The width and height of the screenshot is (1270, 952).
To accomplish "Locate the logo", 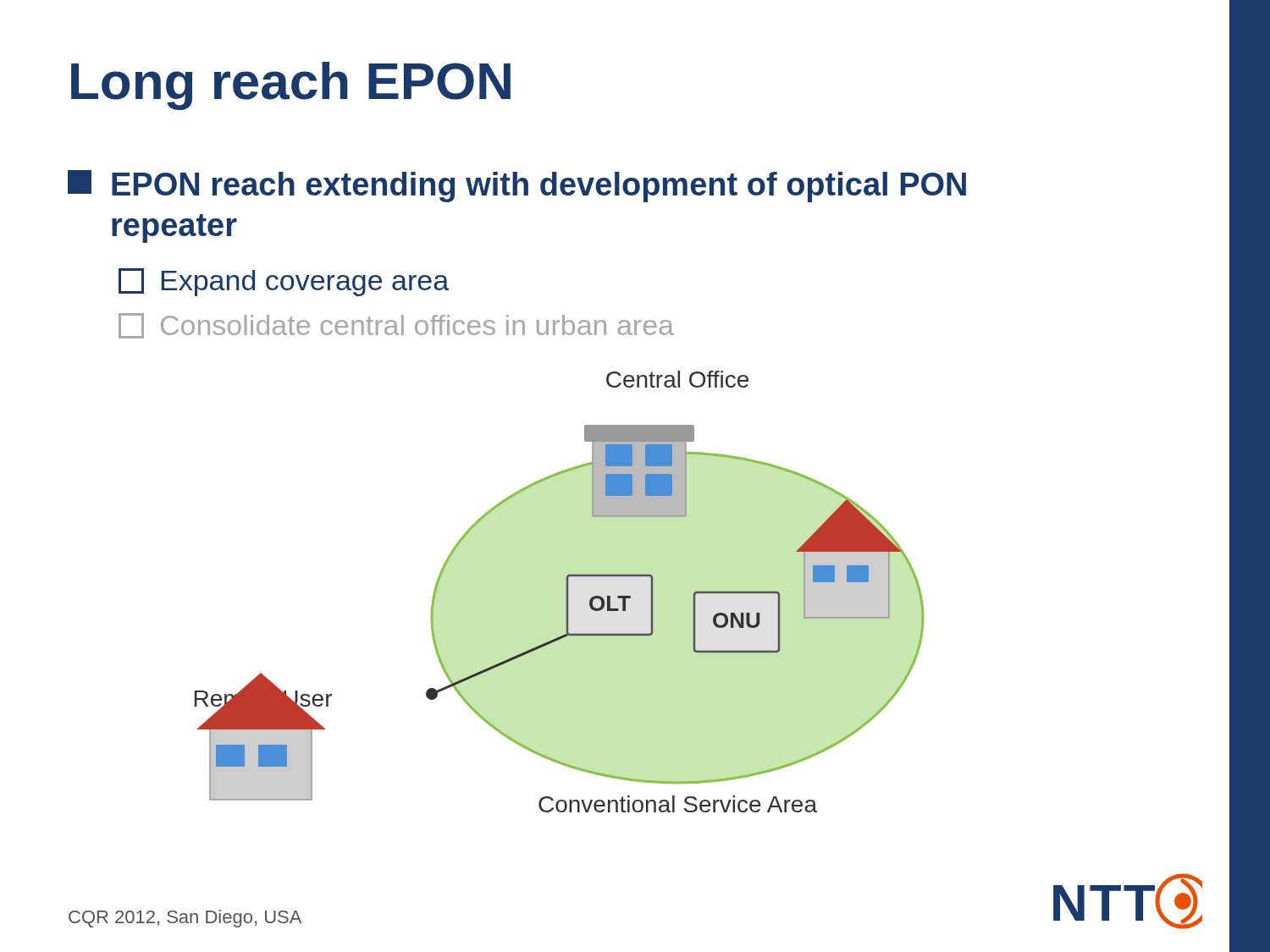I will (1126, 901).
